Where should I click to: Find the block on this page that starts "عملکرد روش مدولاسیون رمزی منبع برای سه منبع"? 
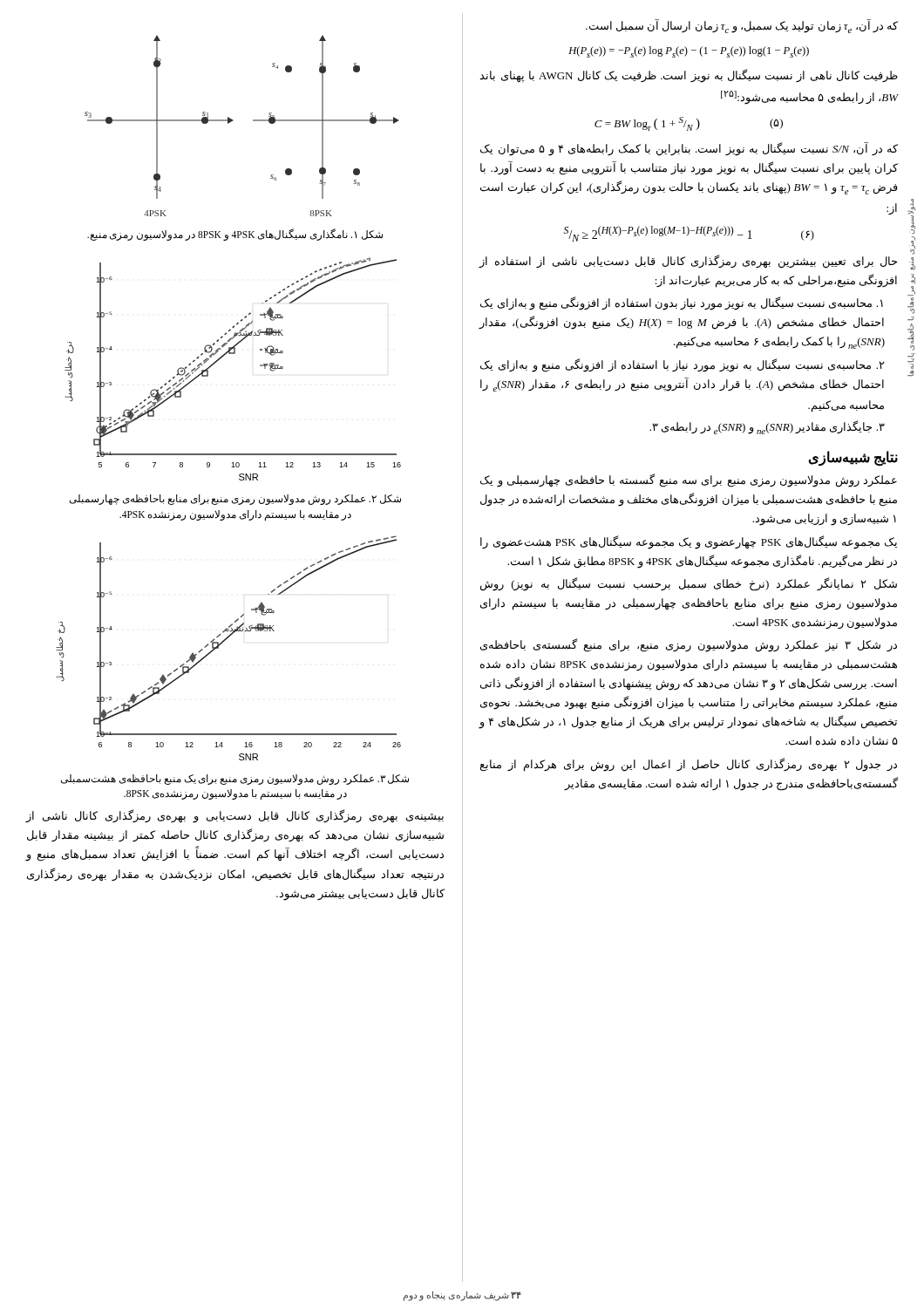point(689,500)
